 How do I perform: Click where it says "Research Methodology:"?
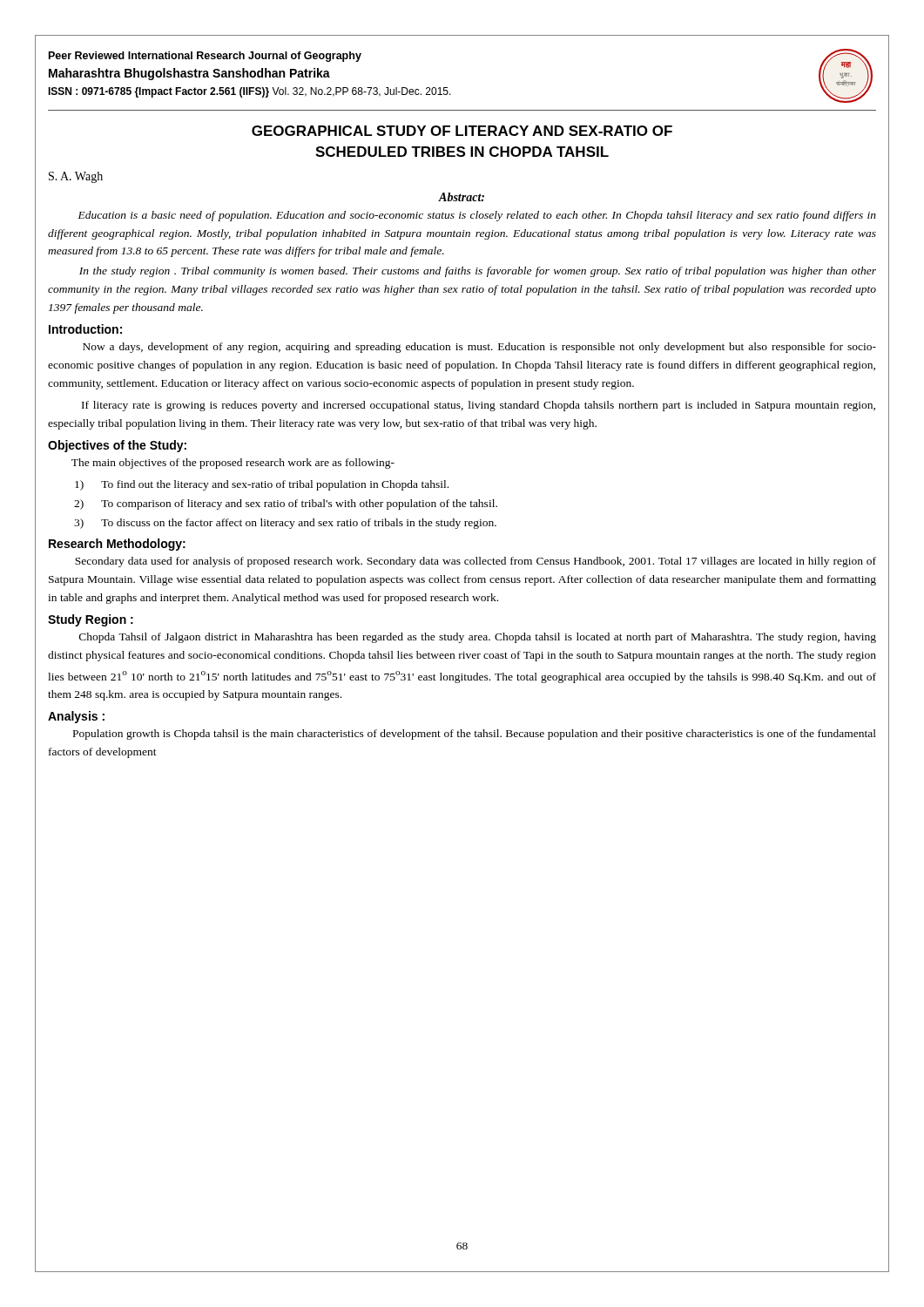click(117, 545)
